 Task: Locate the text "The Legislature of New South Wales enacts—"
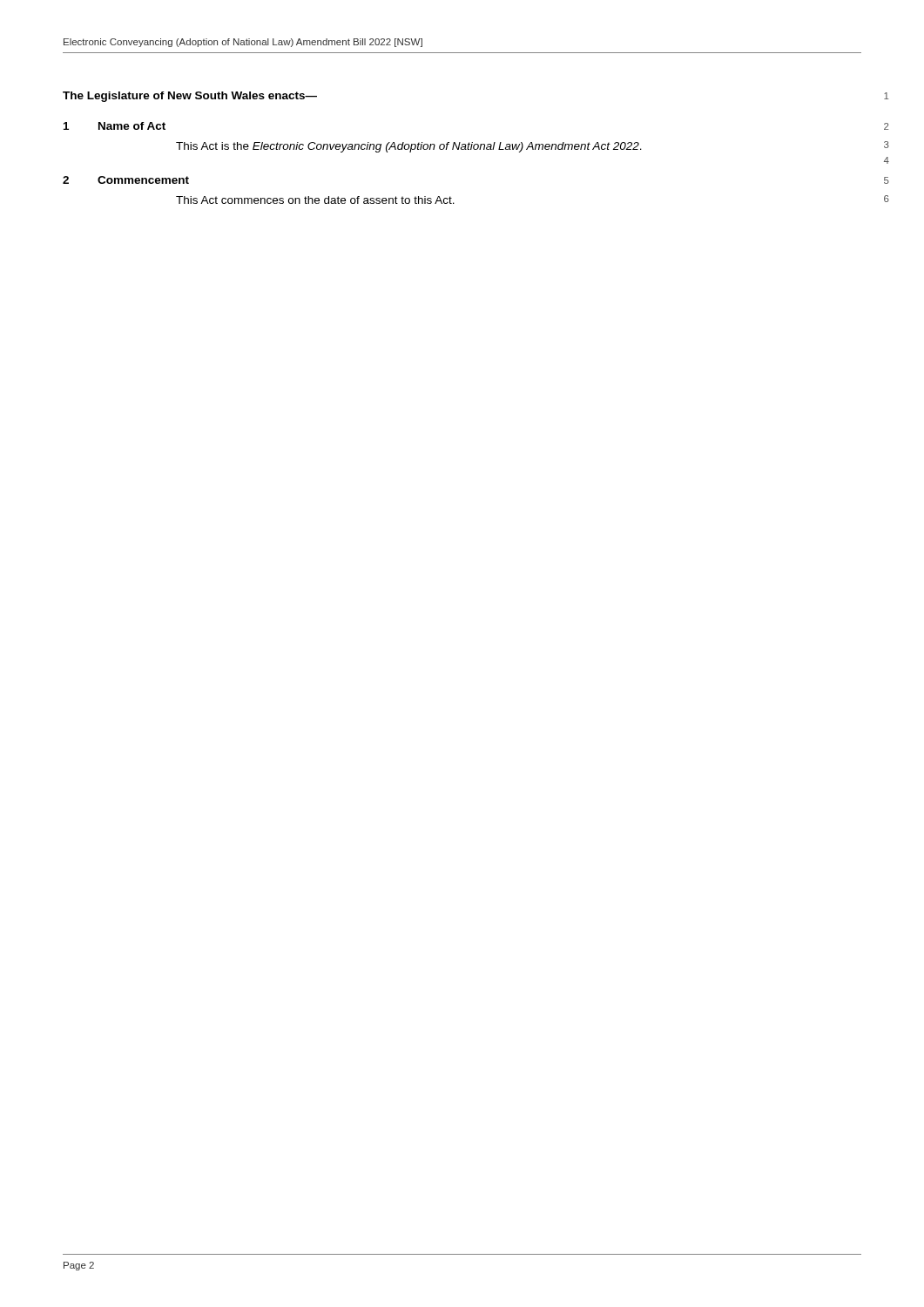(x=190, y=95)
